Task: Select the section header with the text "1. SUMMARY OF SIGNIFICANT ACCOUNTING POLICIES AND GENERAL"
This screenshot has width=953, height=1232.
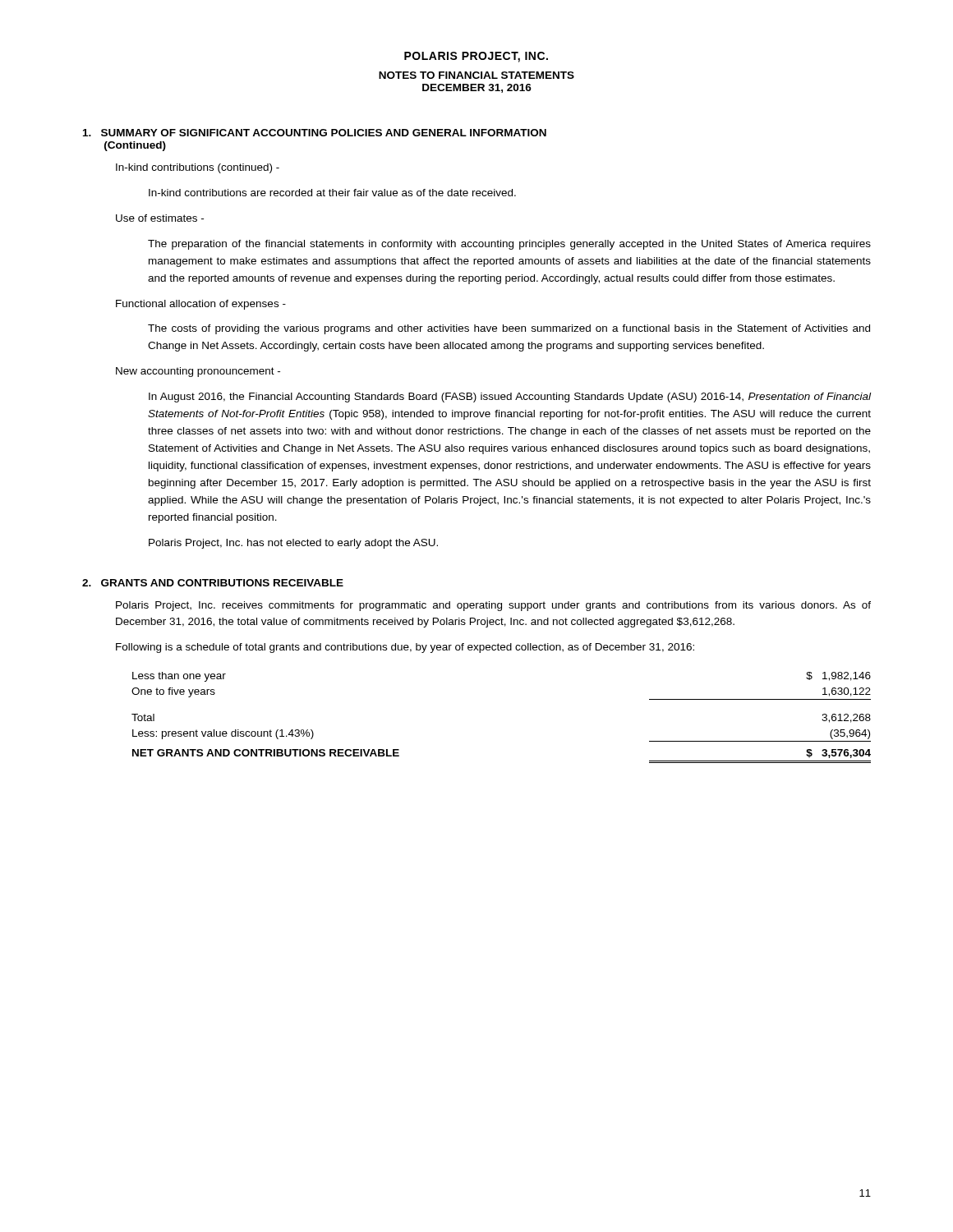Action: click(x=314, y=139)
